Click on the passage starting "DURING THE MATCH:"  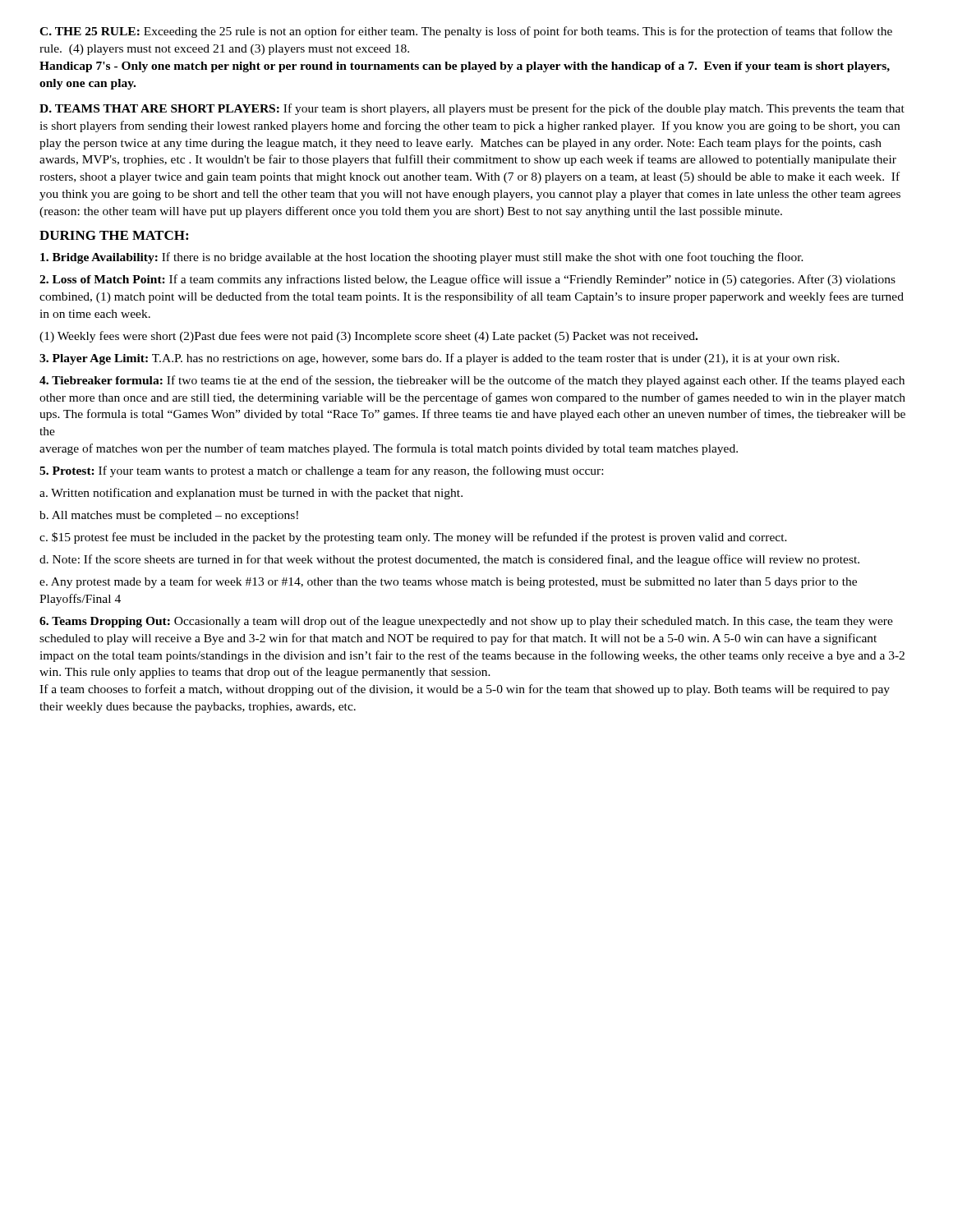click(114, 235)
